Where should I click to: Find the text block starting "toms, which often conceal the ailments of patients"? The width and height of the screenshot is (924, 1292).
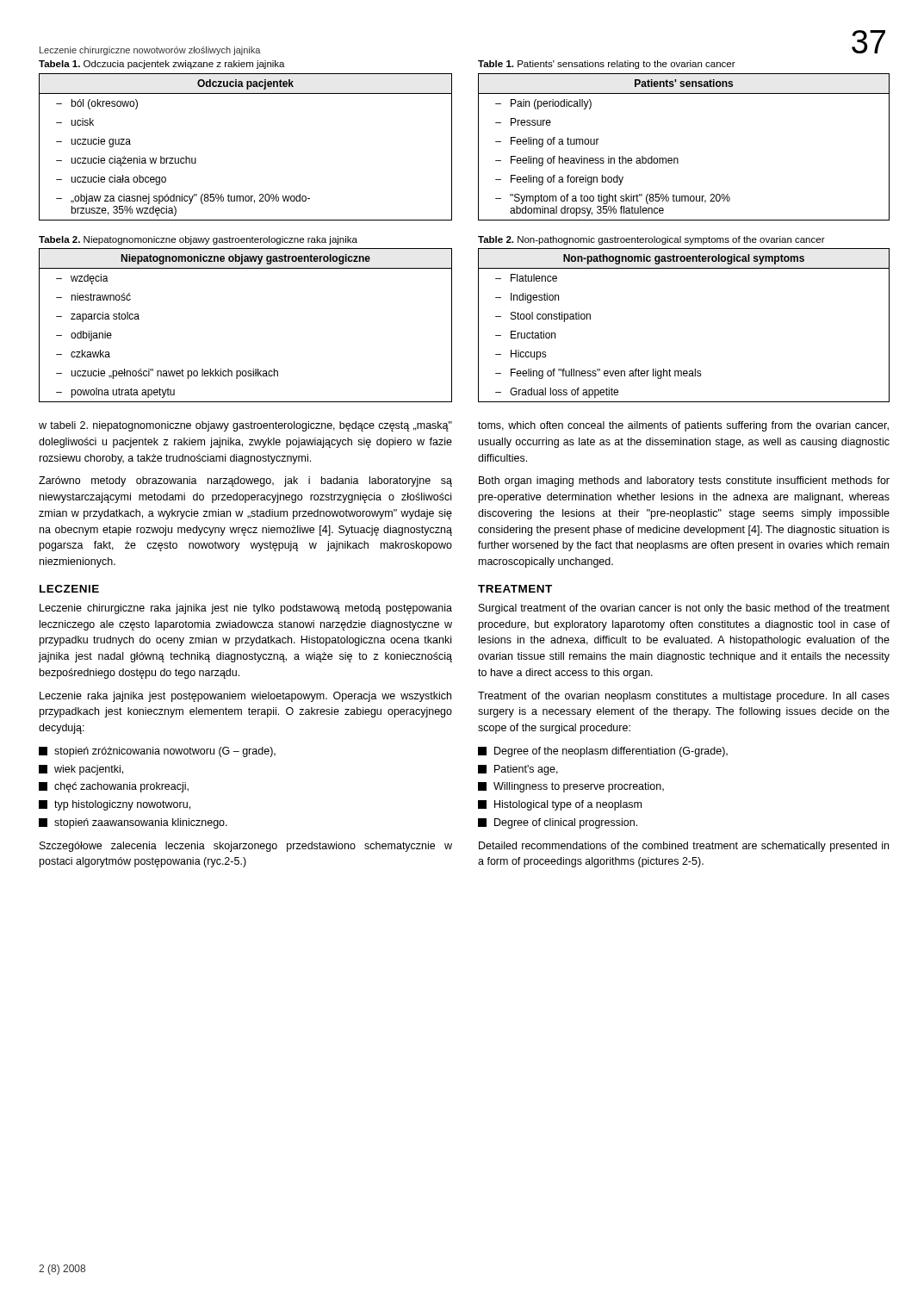pos(684,442)
